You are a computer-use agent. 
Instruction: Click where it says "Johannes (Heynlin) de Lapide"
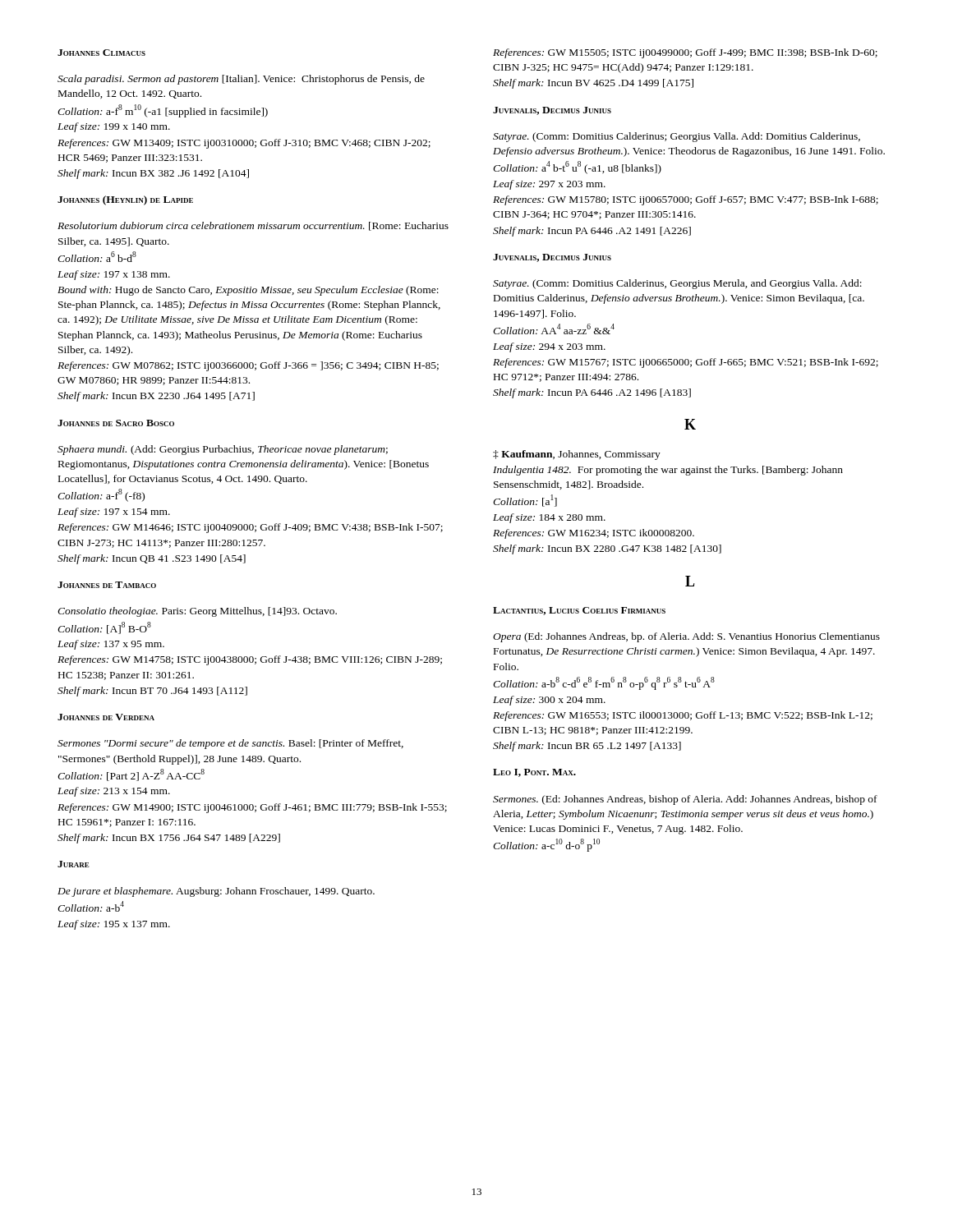pos(125,200)
